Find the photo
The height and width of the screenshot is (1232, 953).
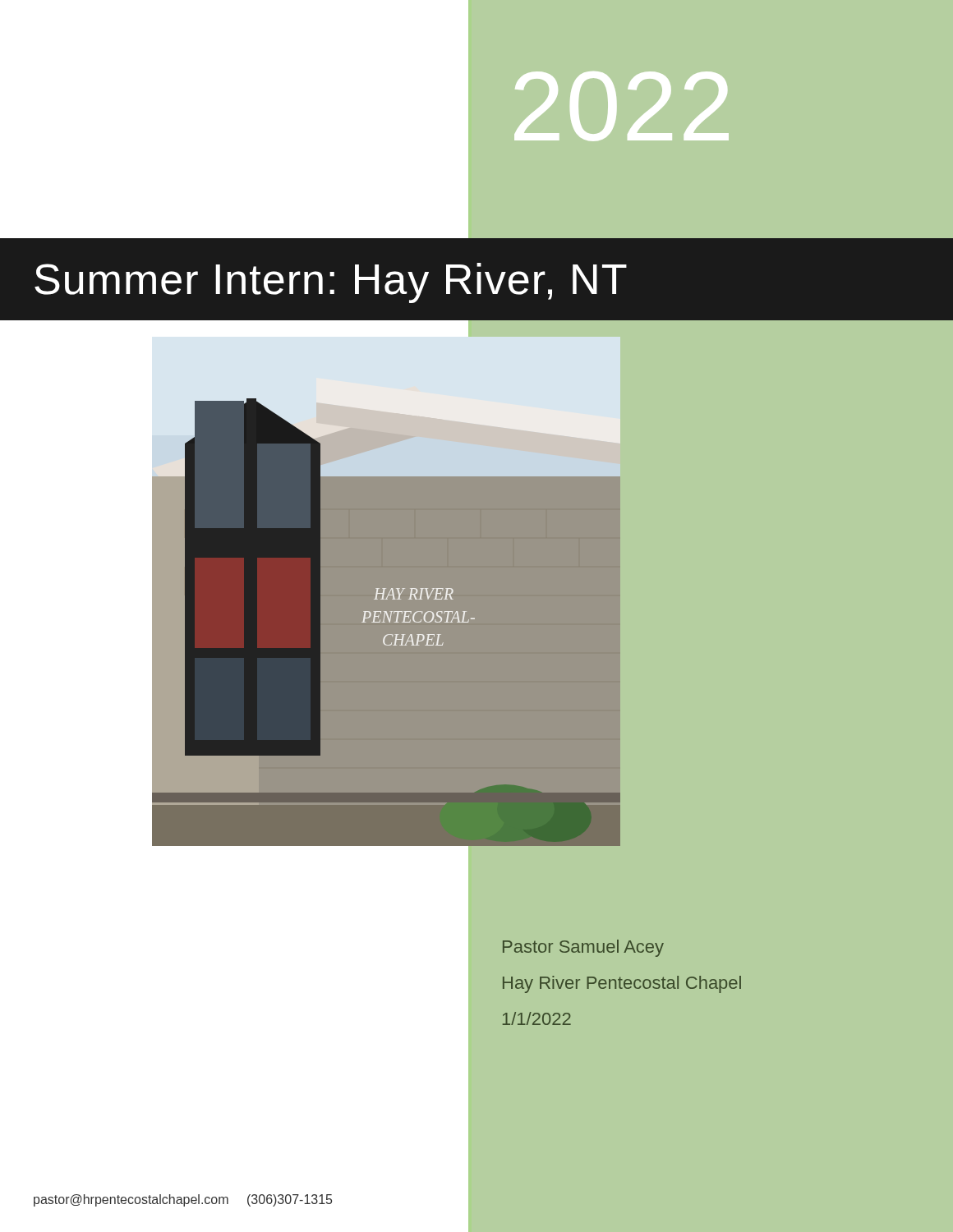point(386,591)
